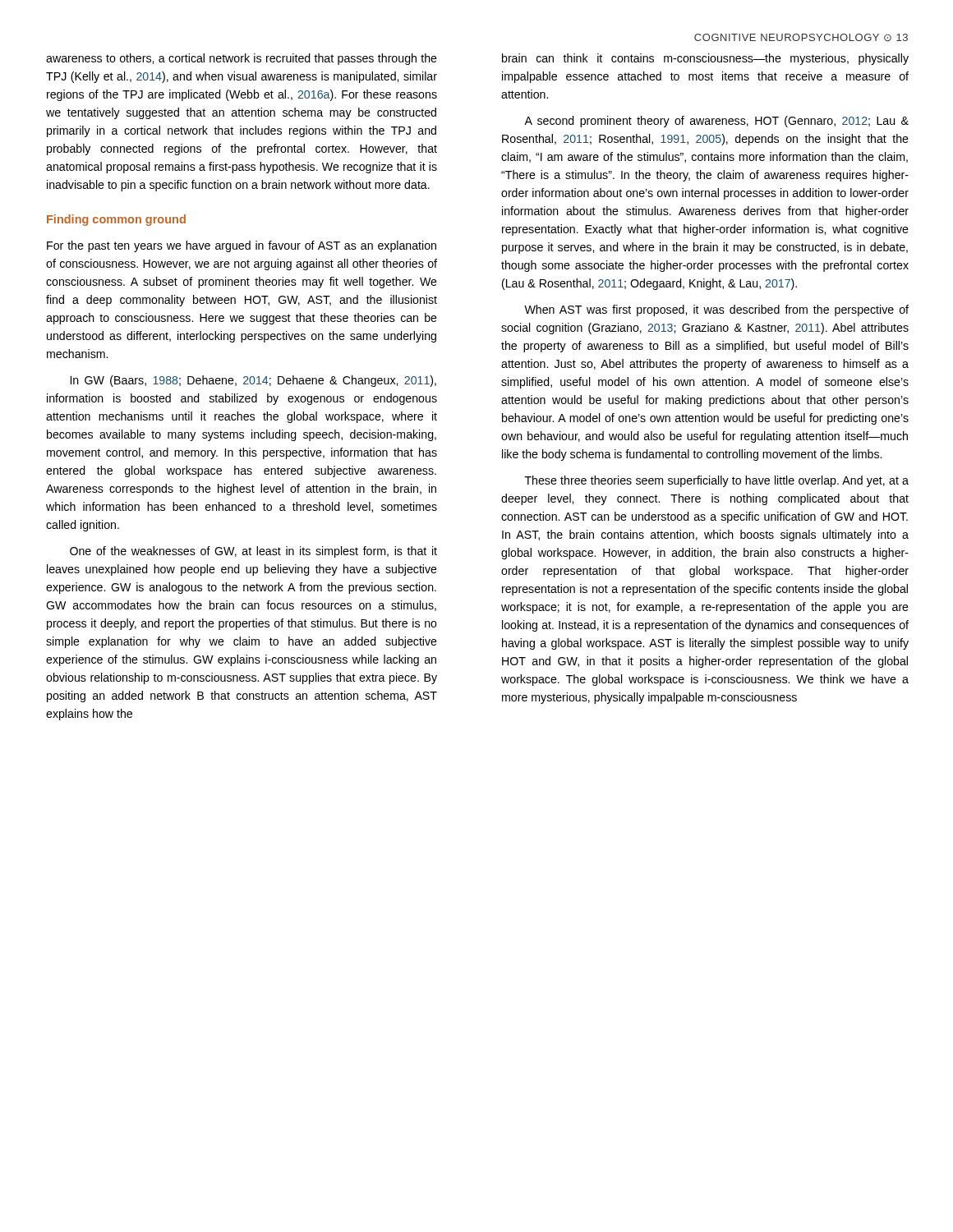953x1232 pixels.
Task: Navigate to the text block starting "When AST was first proposed,"
Action: click(705, 382)
